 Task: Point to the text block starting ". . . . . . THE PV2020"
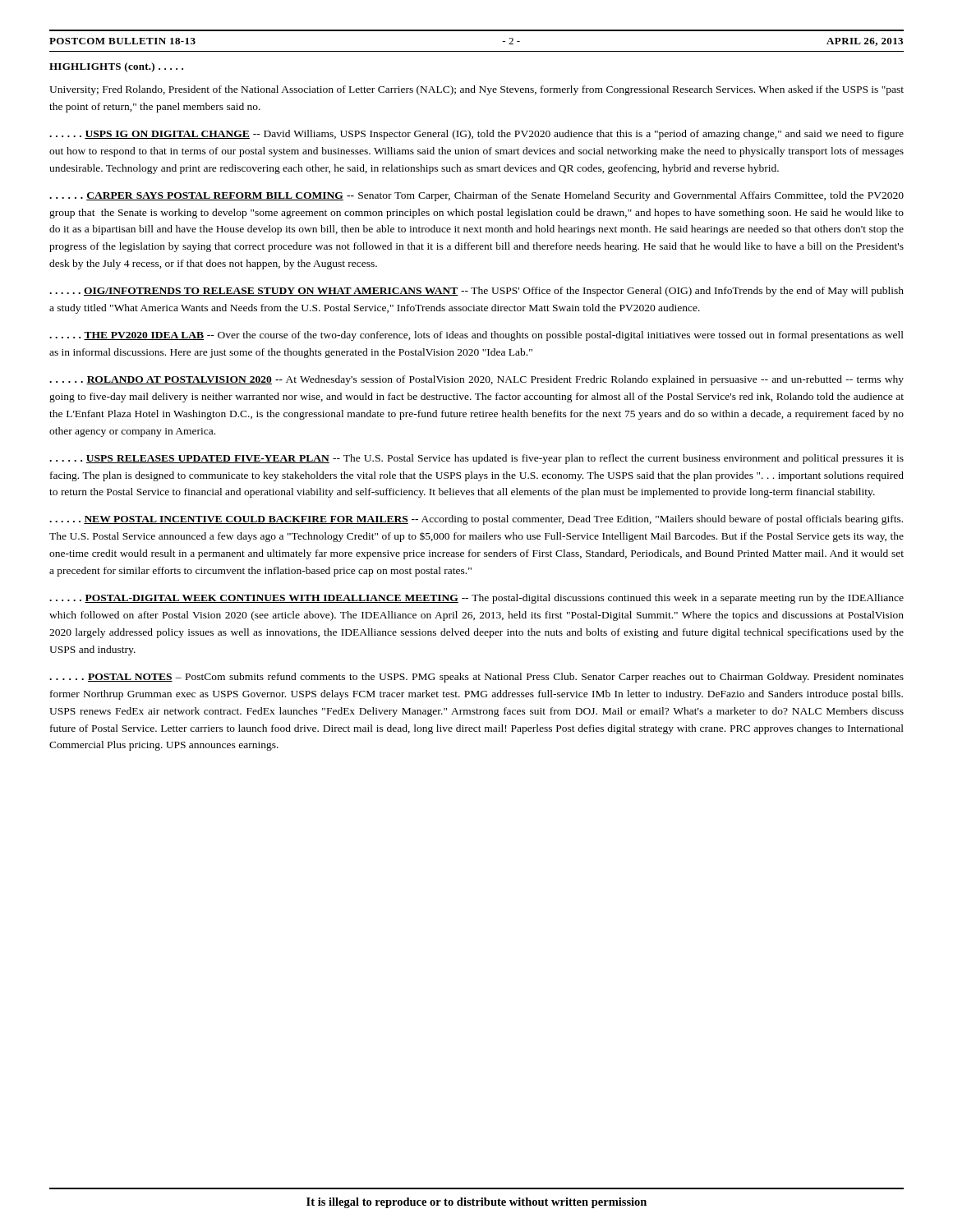[476, 343]
